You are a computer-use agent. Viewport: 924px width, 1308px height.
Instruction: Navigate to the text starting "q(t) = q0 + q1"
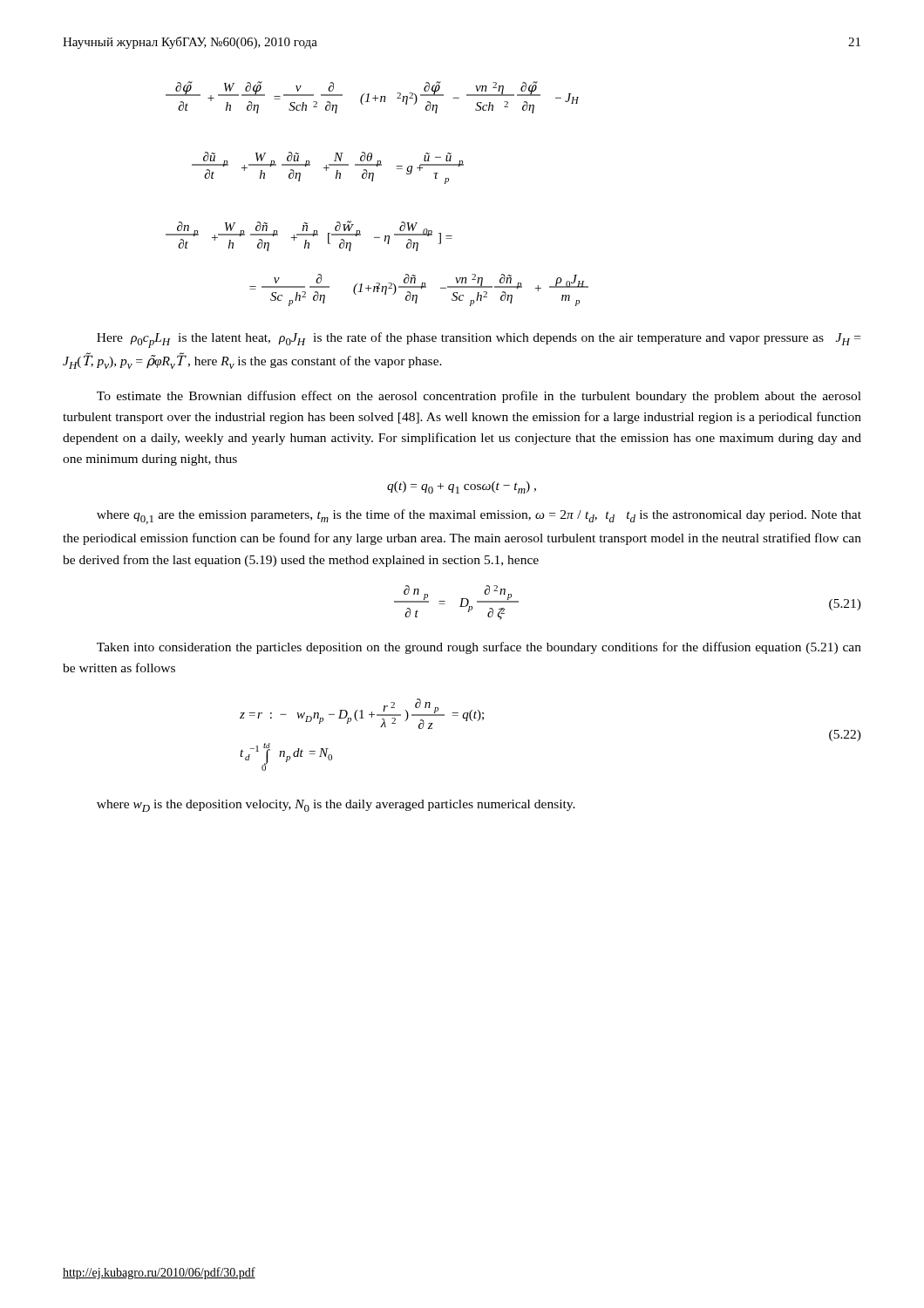pyautogui.click(x=462, y=487)
